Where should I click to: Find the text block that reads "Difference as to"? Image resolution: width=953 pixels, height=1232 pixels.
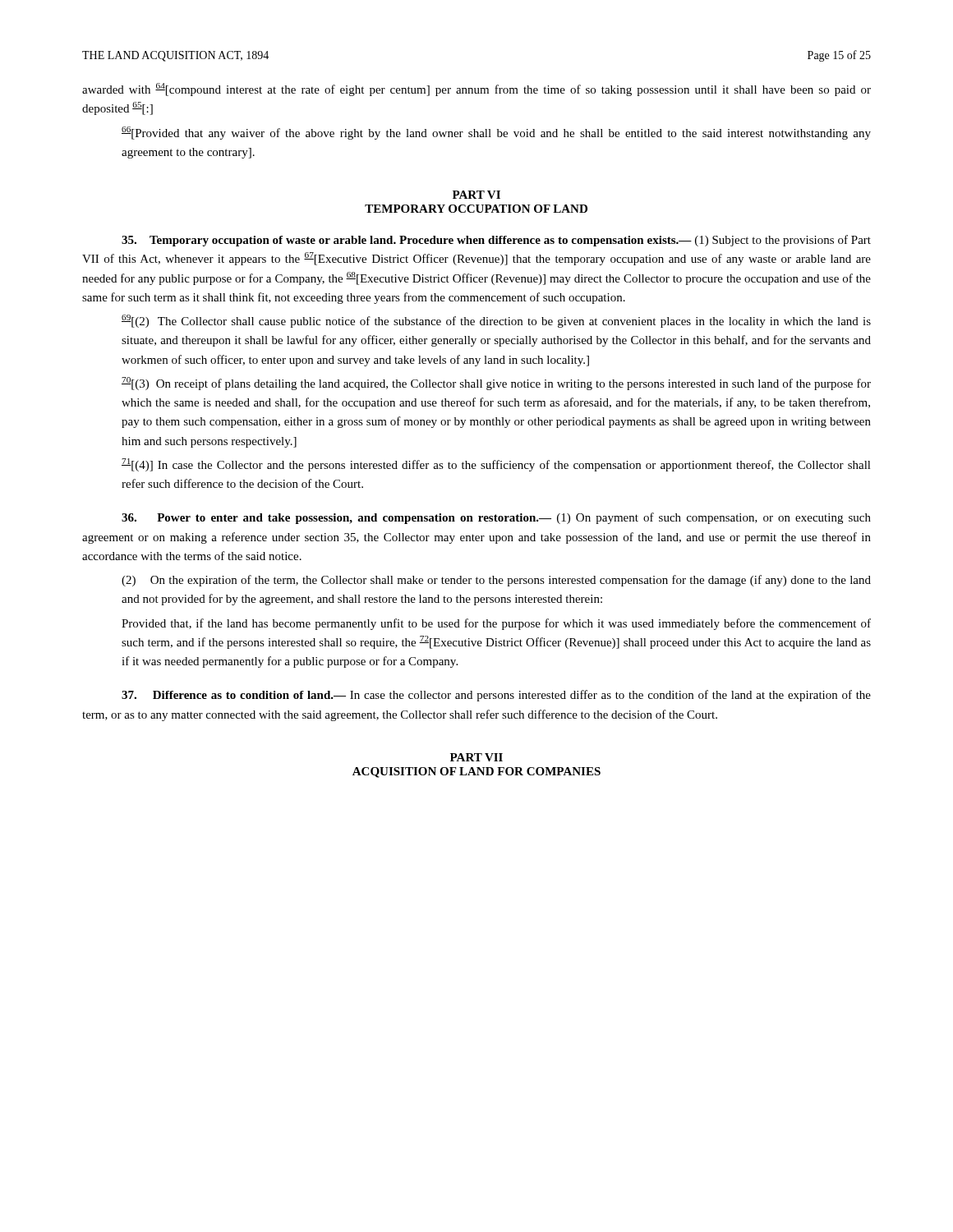click(x=476, y=705)
